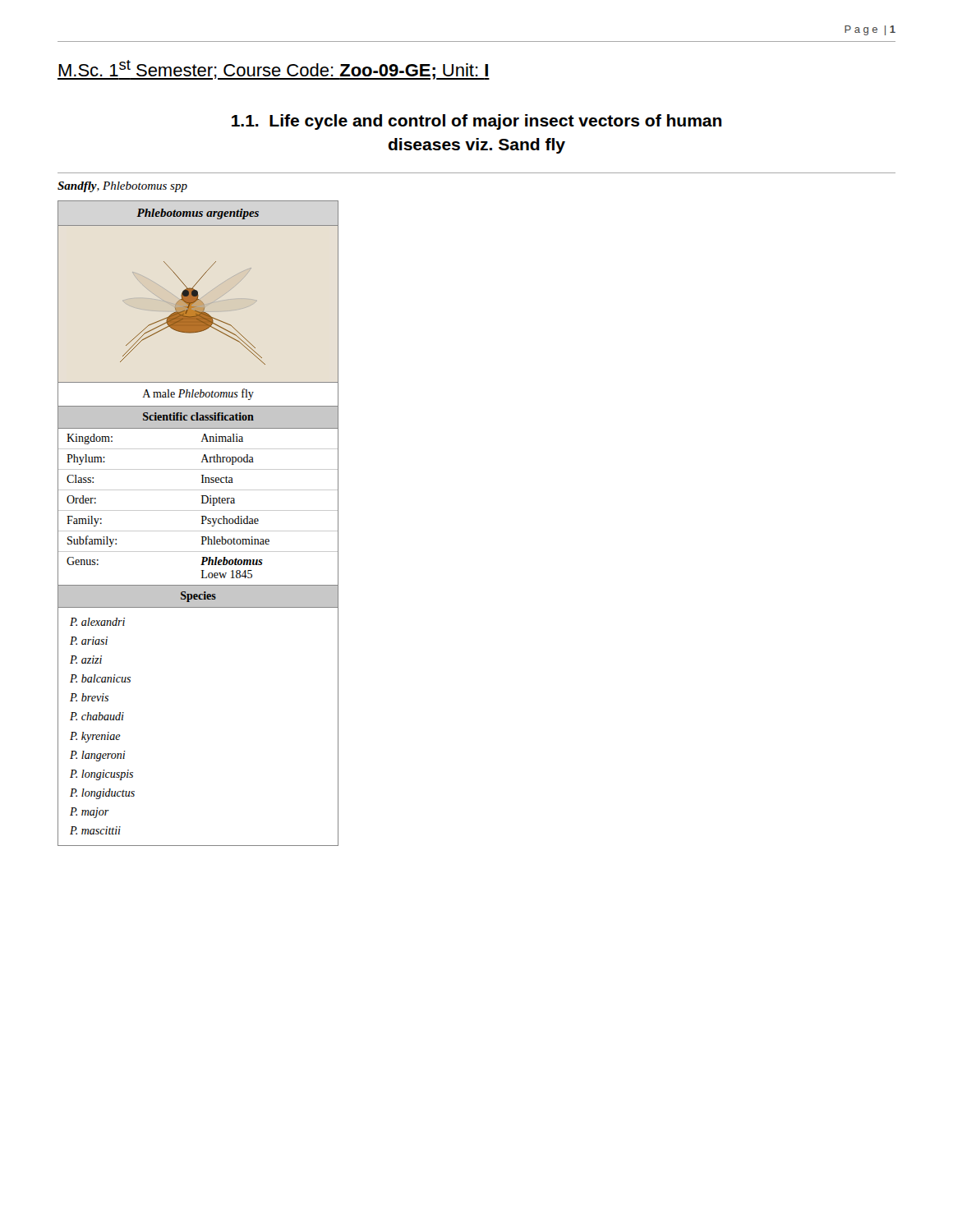953x1232 pixels.
Task: Click on the list item with the text "P. mascittii"
Action: tap(95, 831)
